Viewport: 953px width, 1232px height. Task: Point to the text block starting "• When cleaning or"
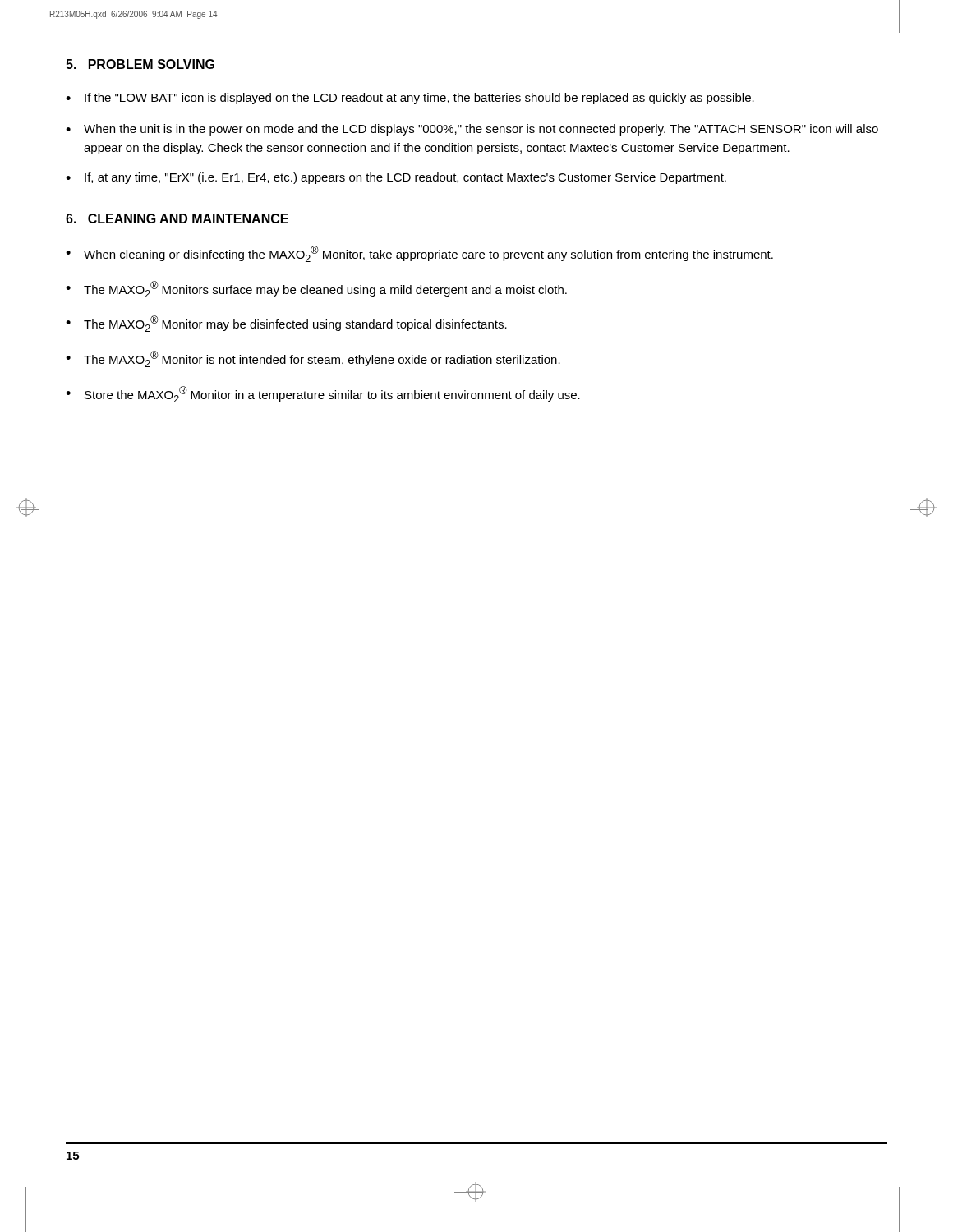point(476,255)
